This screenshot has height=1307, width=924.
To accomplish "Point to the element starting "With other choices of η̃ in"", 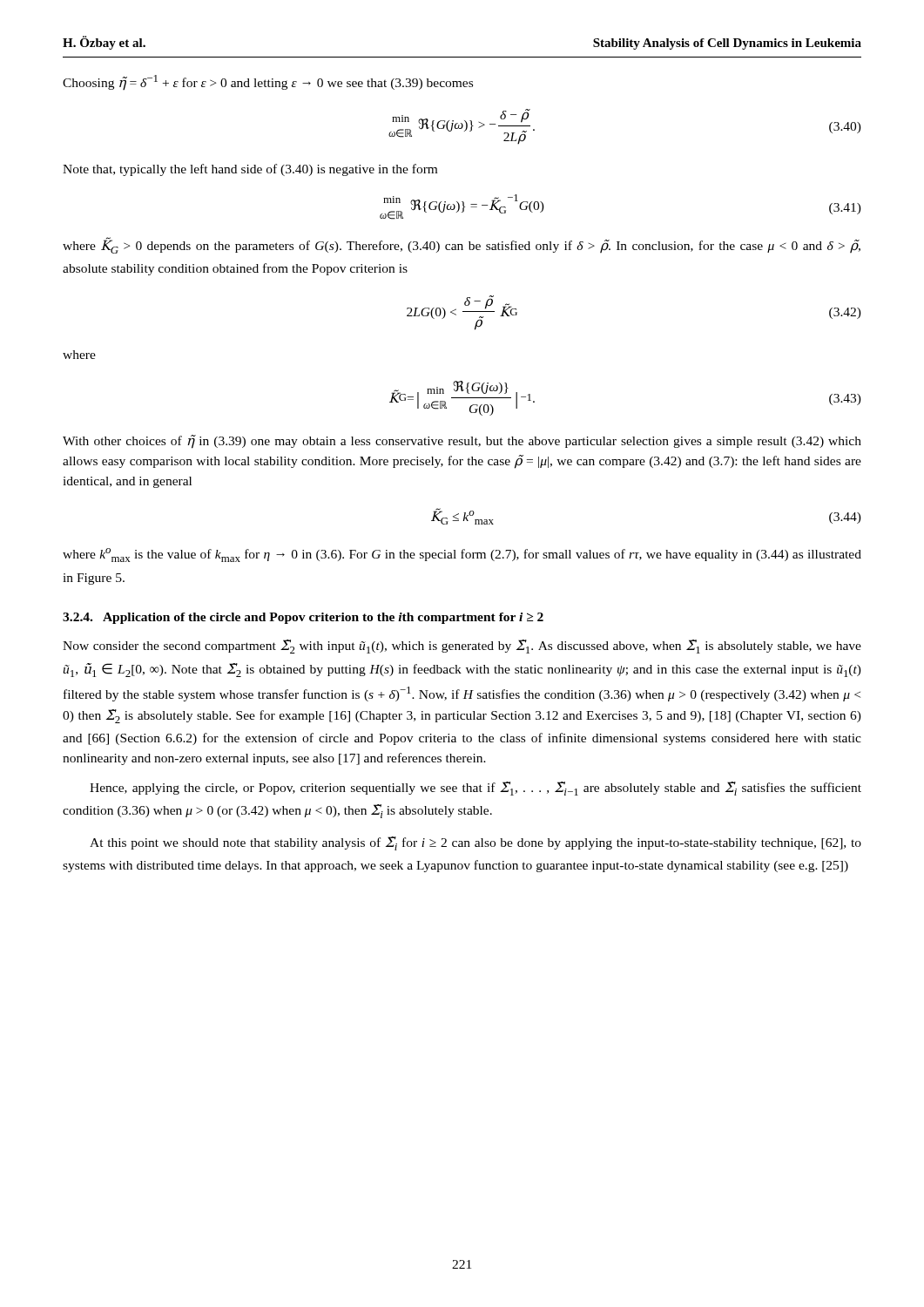I will pyautogui.click(x=462, y=461).
